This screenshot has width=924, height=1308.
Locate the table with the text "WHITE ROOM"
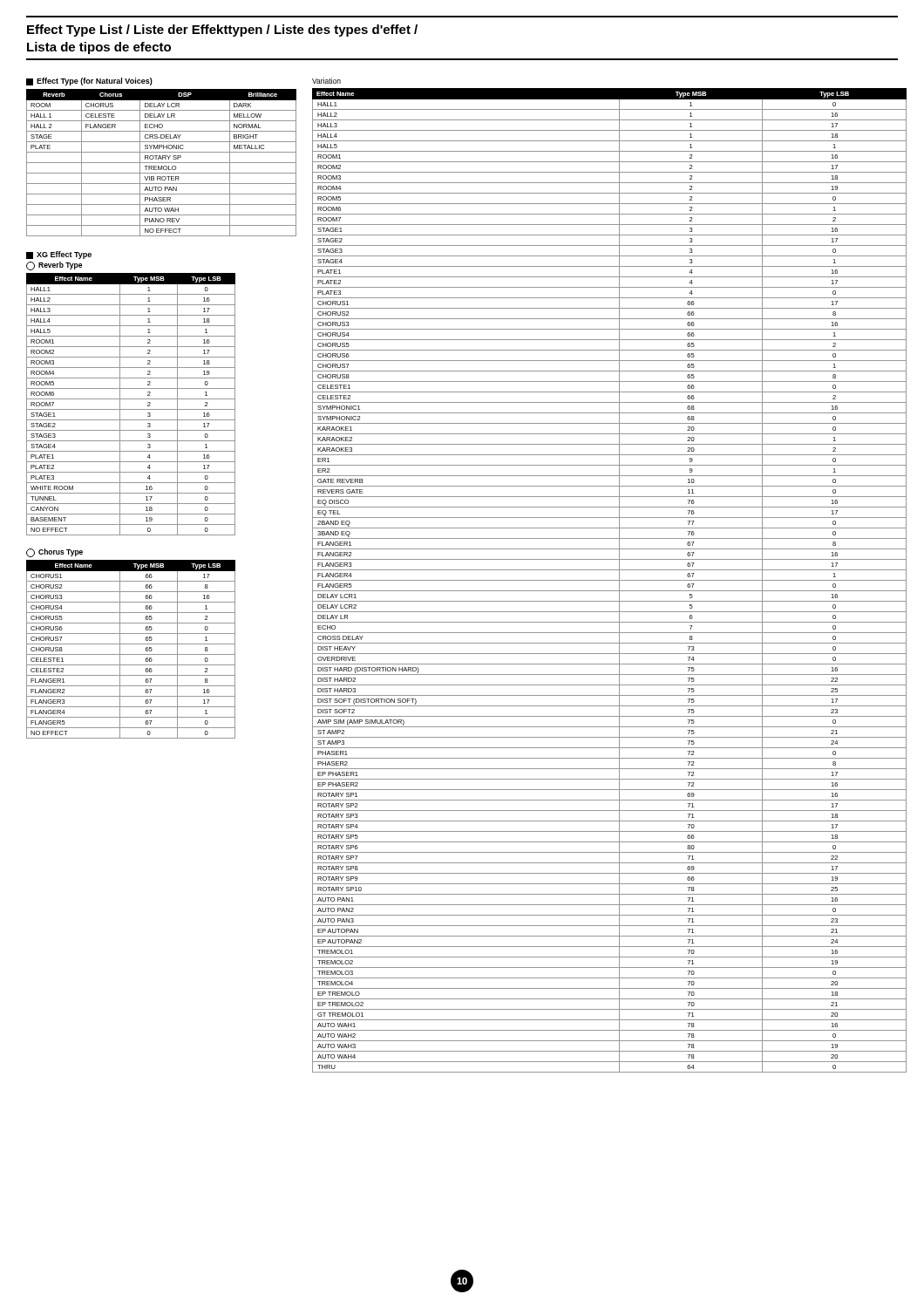coord(166,404)
